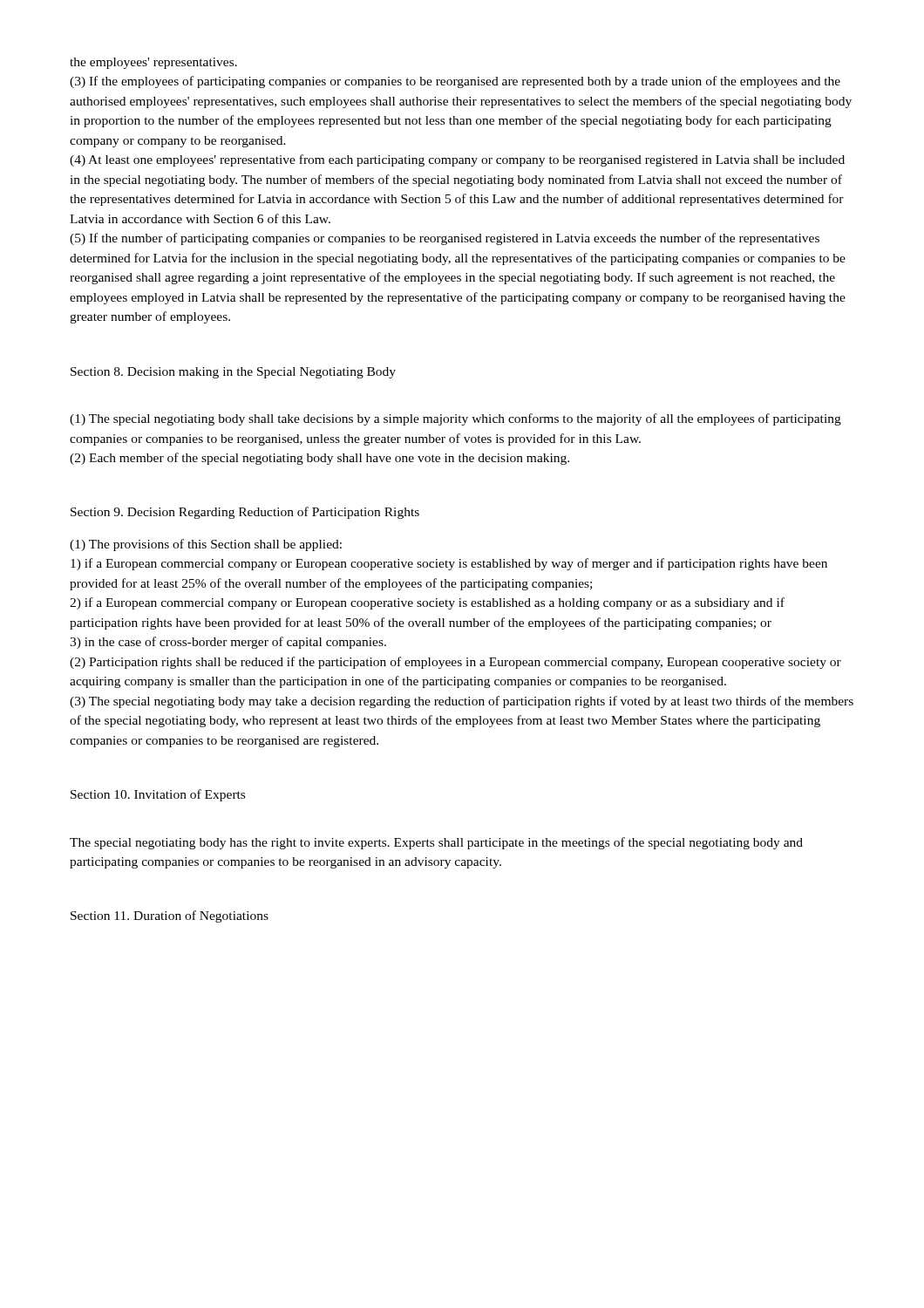Viewport: 924px width, 1308px height.
Task: Locate the section header that opens with "Section 8. Decision making in the Special"
Action: (233, 371)
